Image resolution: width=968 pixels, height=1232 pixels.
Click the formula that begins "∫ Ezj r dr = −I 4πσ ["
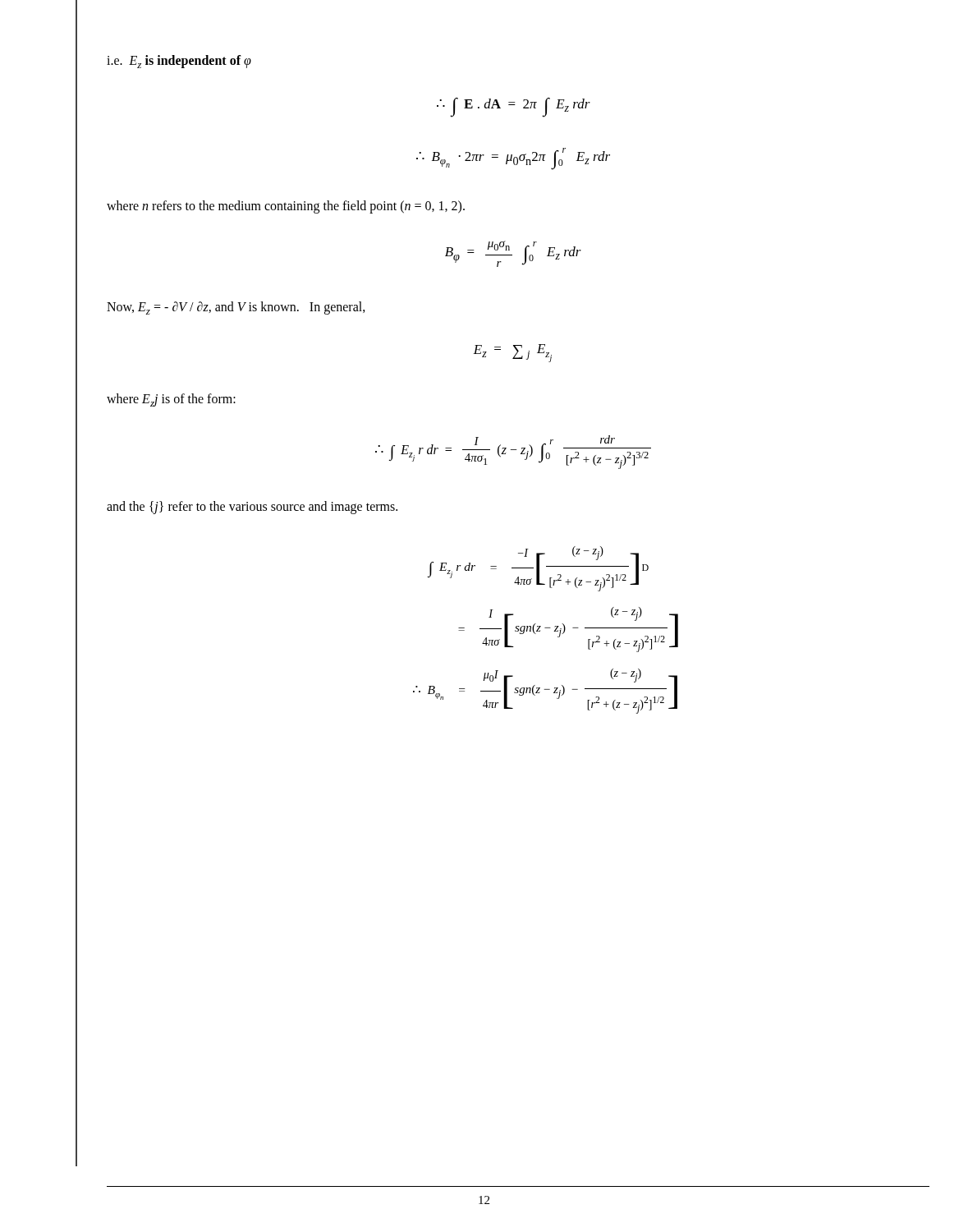pyautogui.click(x=513, y=629)
